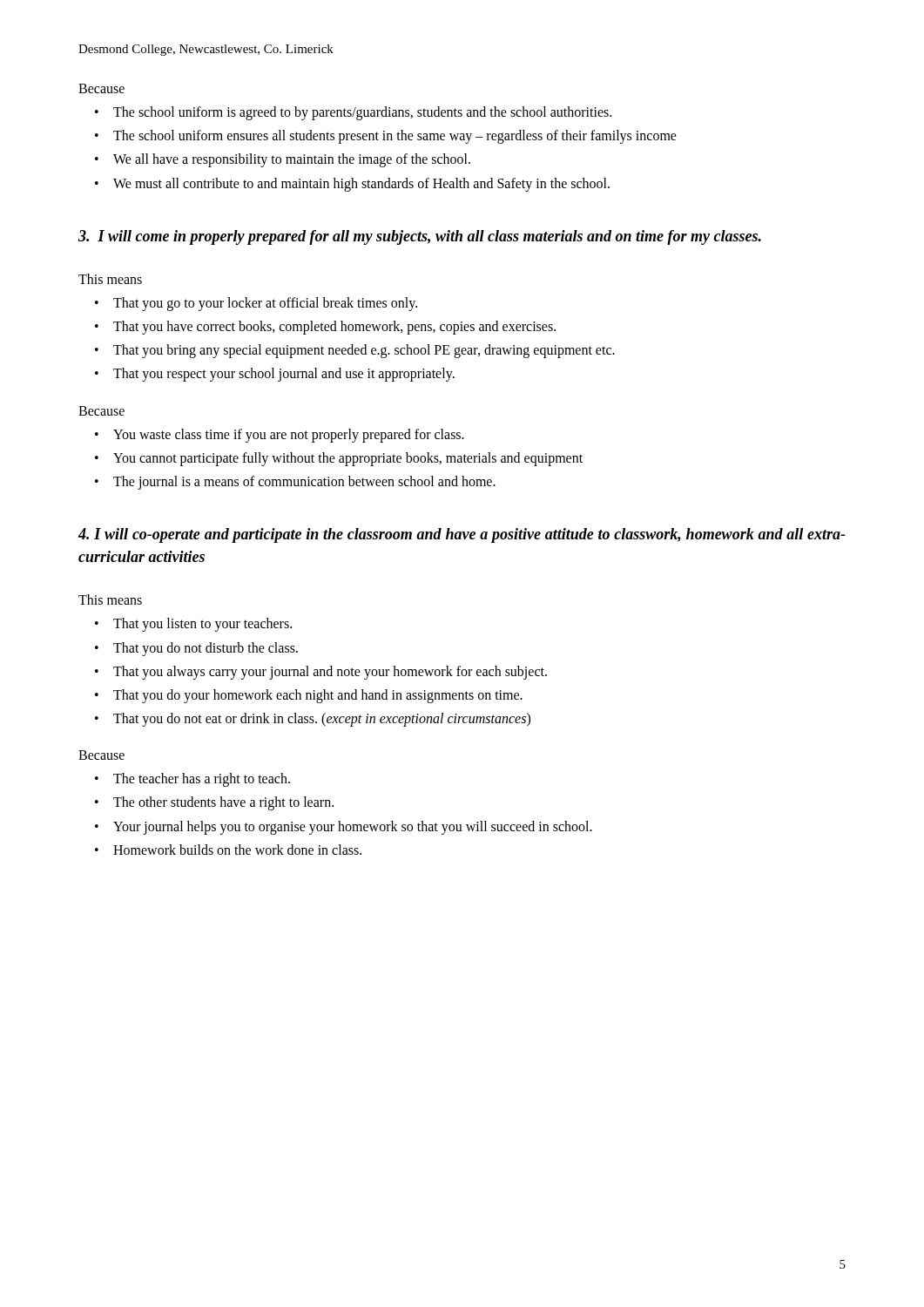Click on the section header that says "4. I will co-operate and participate in"
The width and height of the screenshot is (924, 1307).
point(462,546)
